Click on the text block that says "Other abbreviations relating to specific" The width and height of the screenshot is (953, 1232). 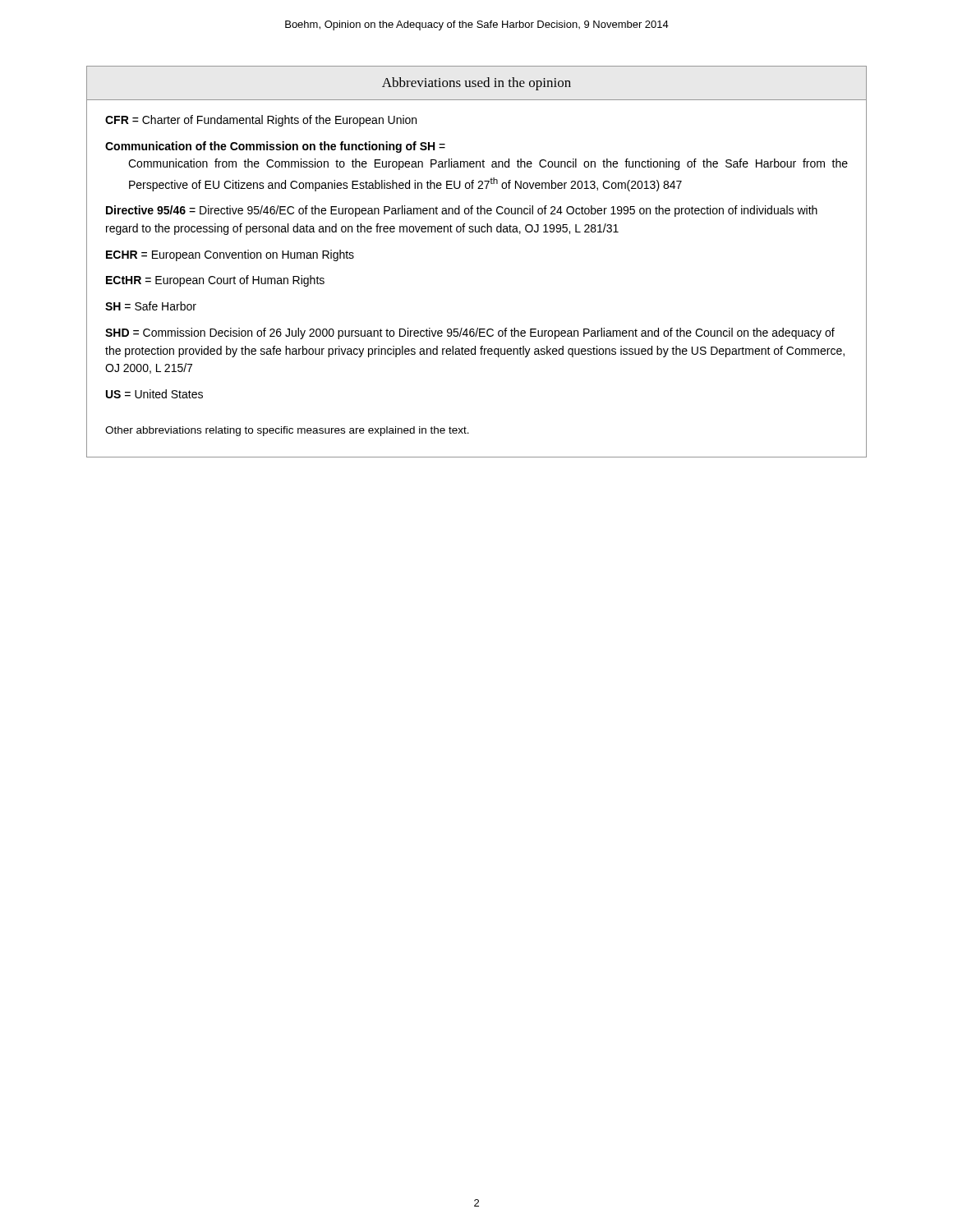287,430
